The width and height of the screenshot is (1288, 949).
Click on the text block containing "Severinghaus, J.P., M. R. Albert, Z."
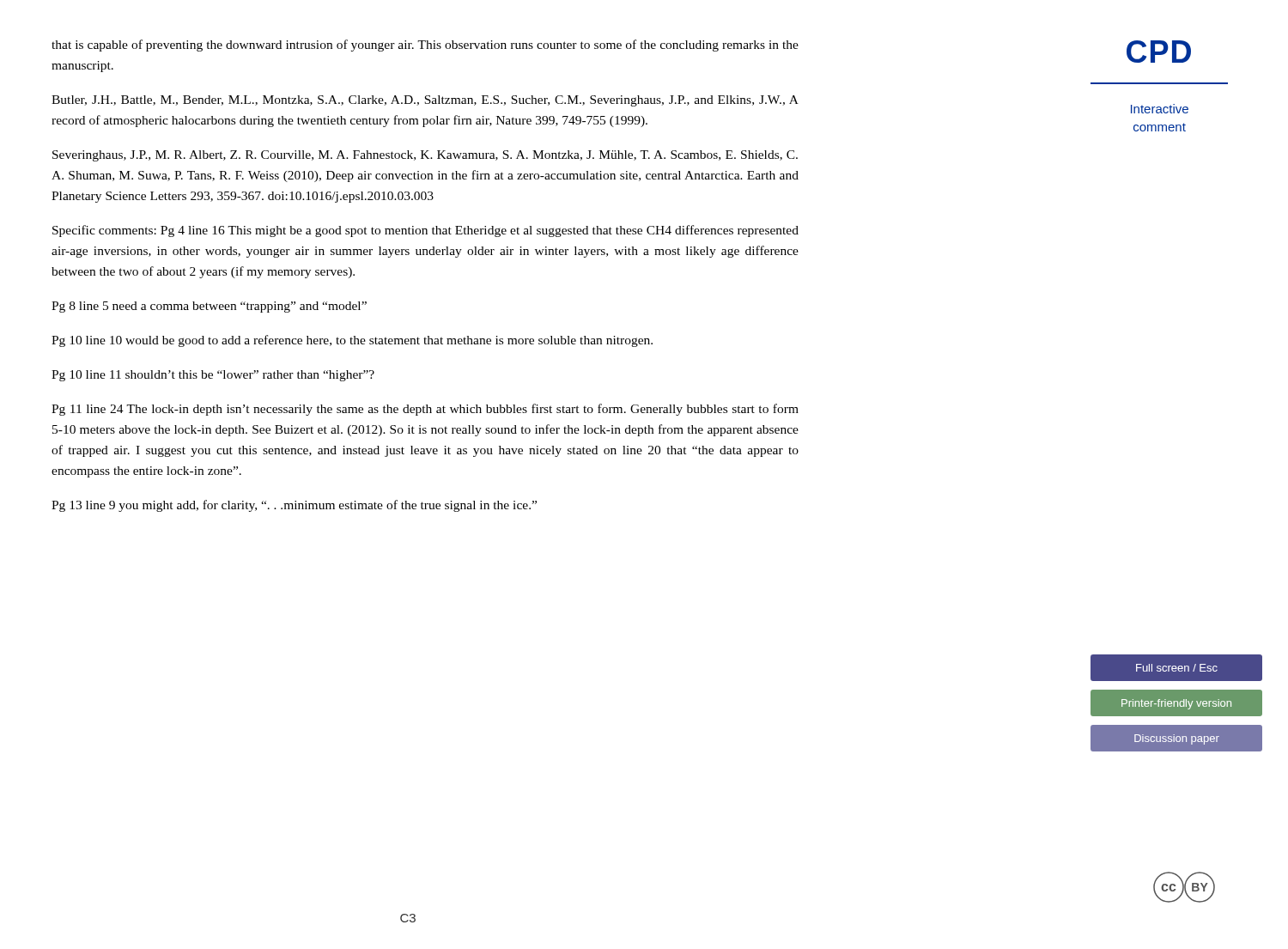[x=425, y=175]
